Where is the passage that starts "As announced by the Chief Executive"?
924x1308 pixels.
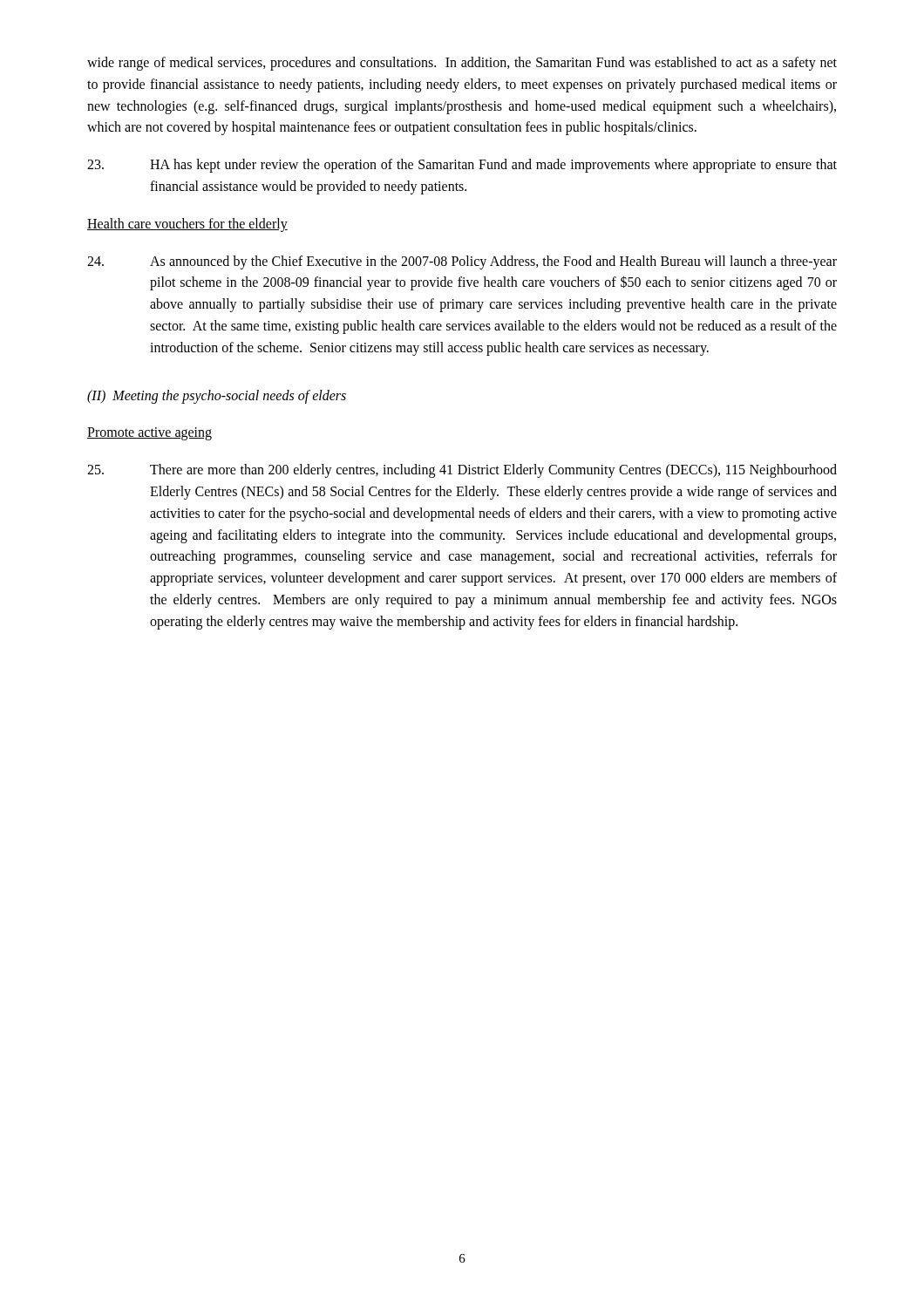[x=462, y=305]
